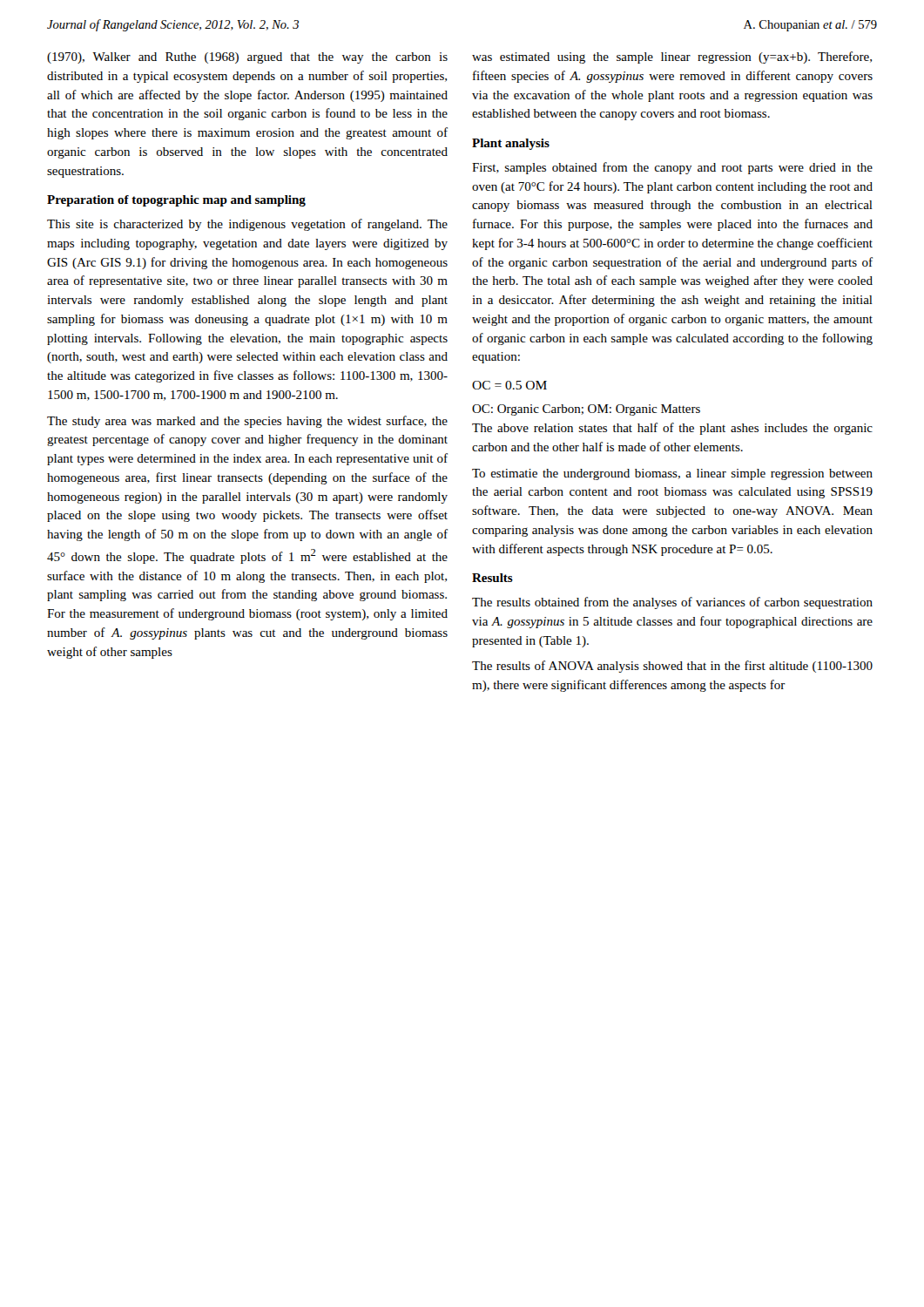Where is the passage that starts "The study area was marked and the"?
This screenshot has height=1307, width=924.
click(x=247, y=537)
